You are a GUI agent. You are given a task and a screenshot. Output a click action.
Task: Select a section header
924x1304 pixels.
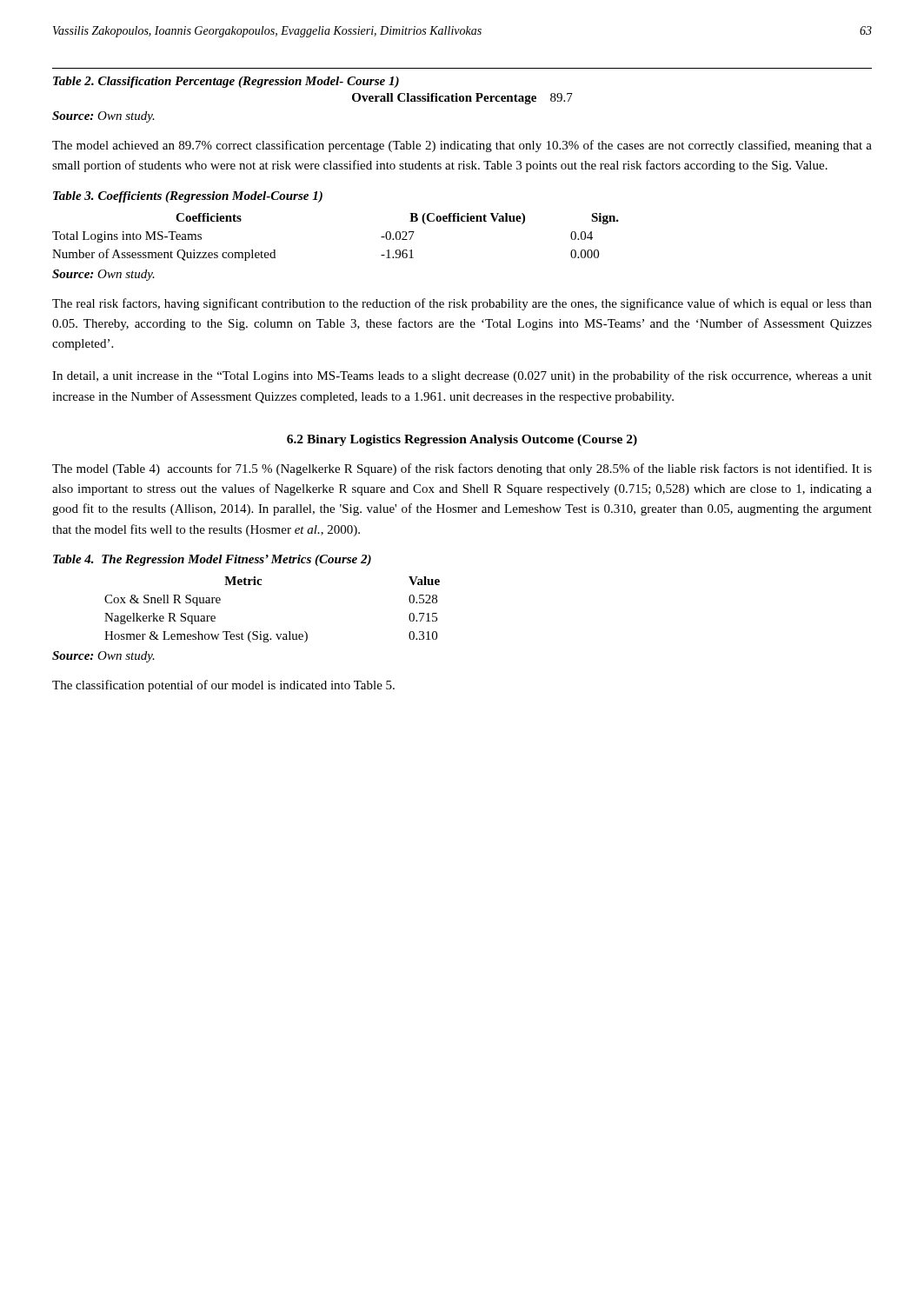[462, 438]
